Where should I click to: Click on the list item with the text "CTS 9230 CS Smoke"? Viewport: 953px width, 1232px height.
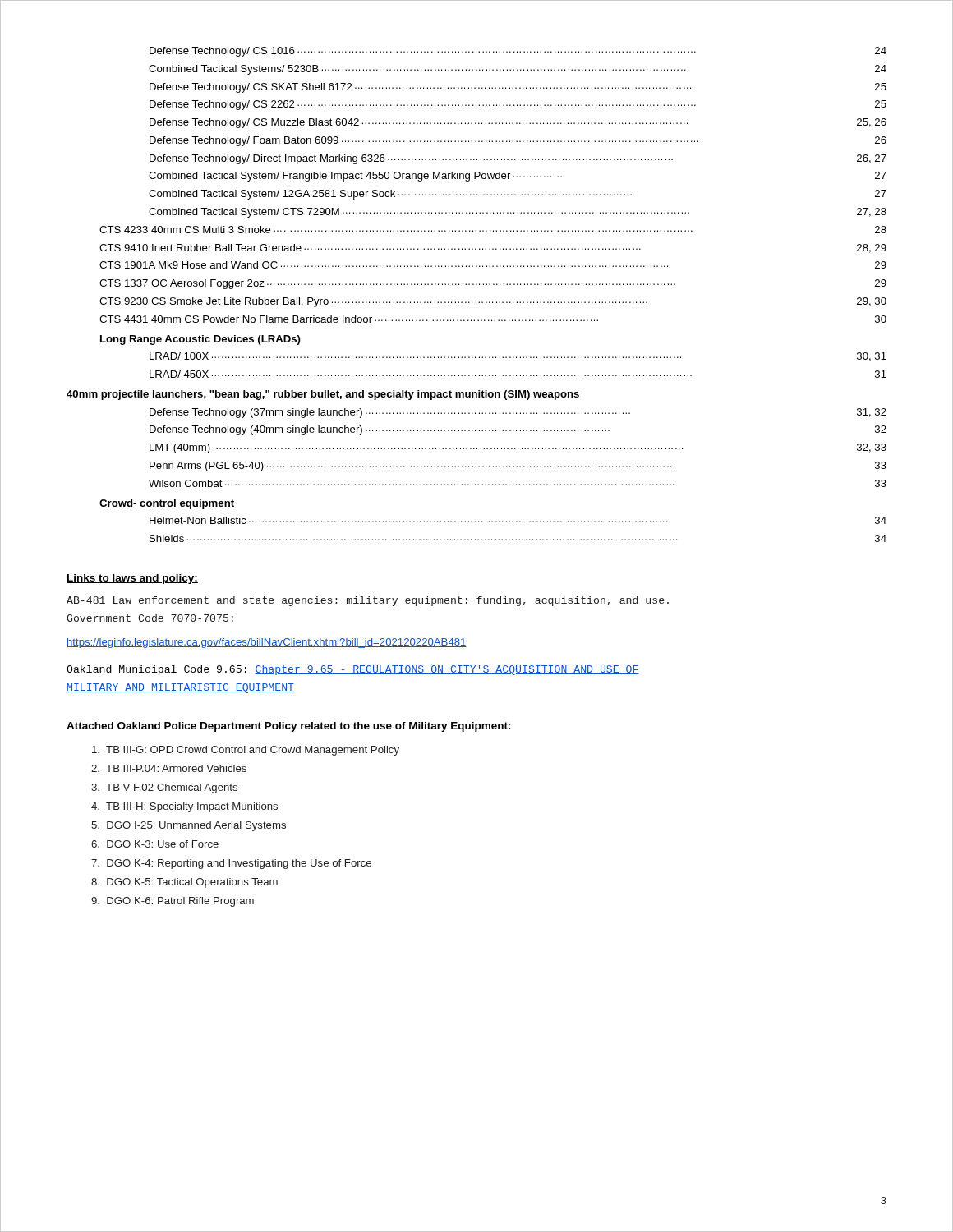493,301
